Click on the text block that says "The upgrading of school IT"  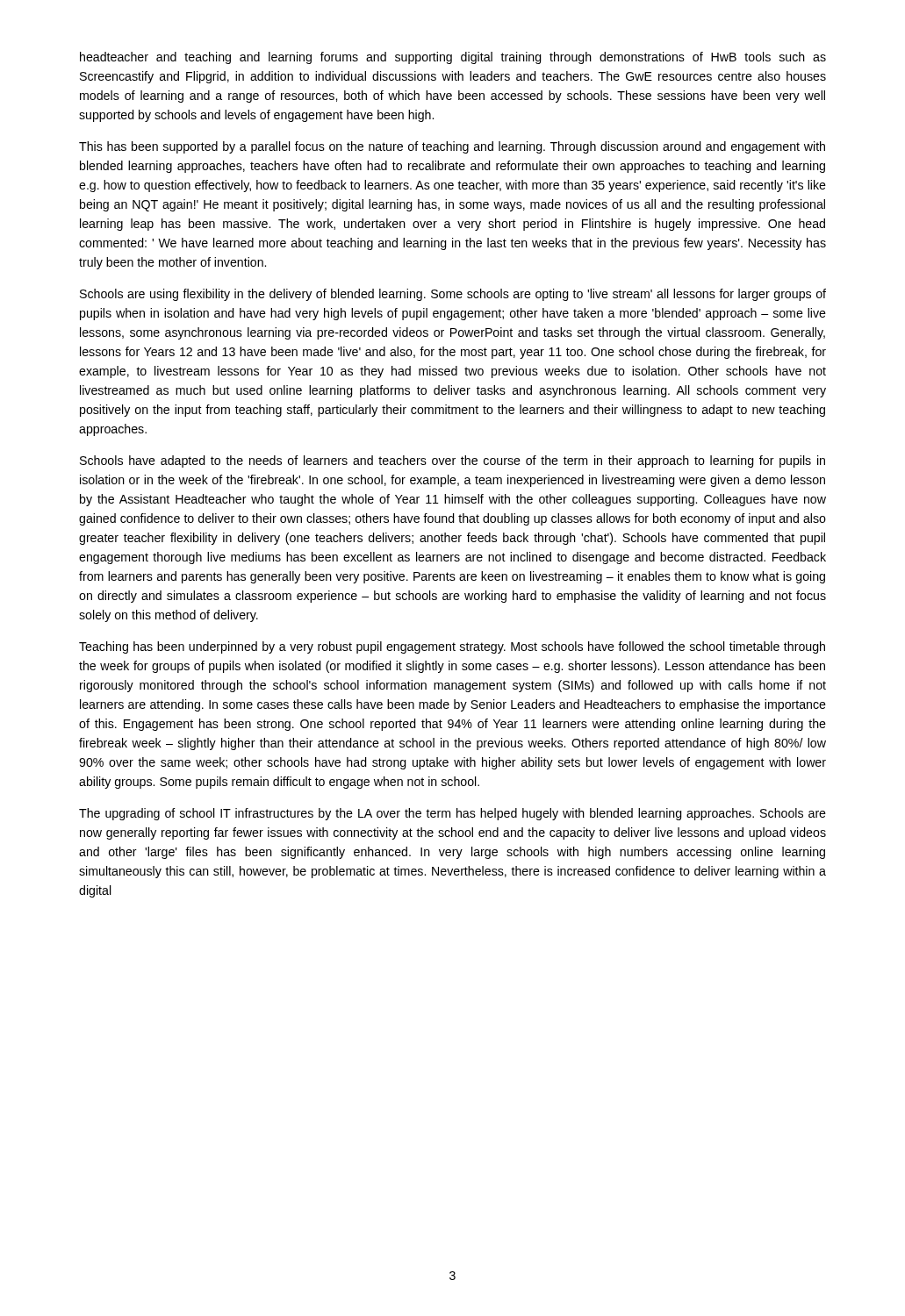coord(452,852)
